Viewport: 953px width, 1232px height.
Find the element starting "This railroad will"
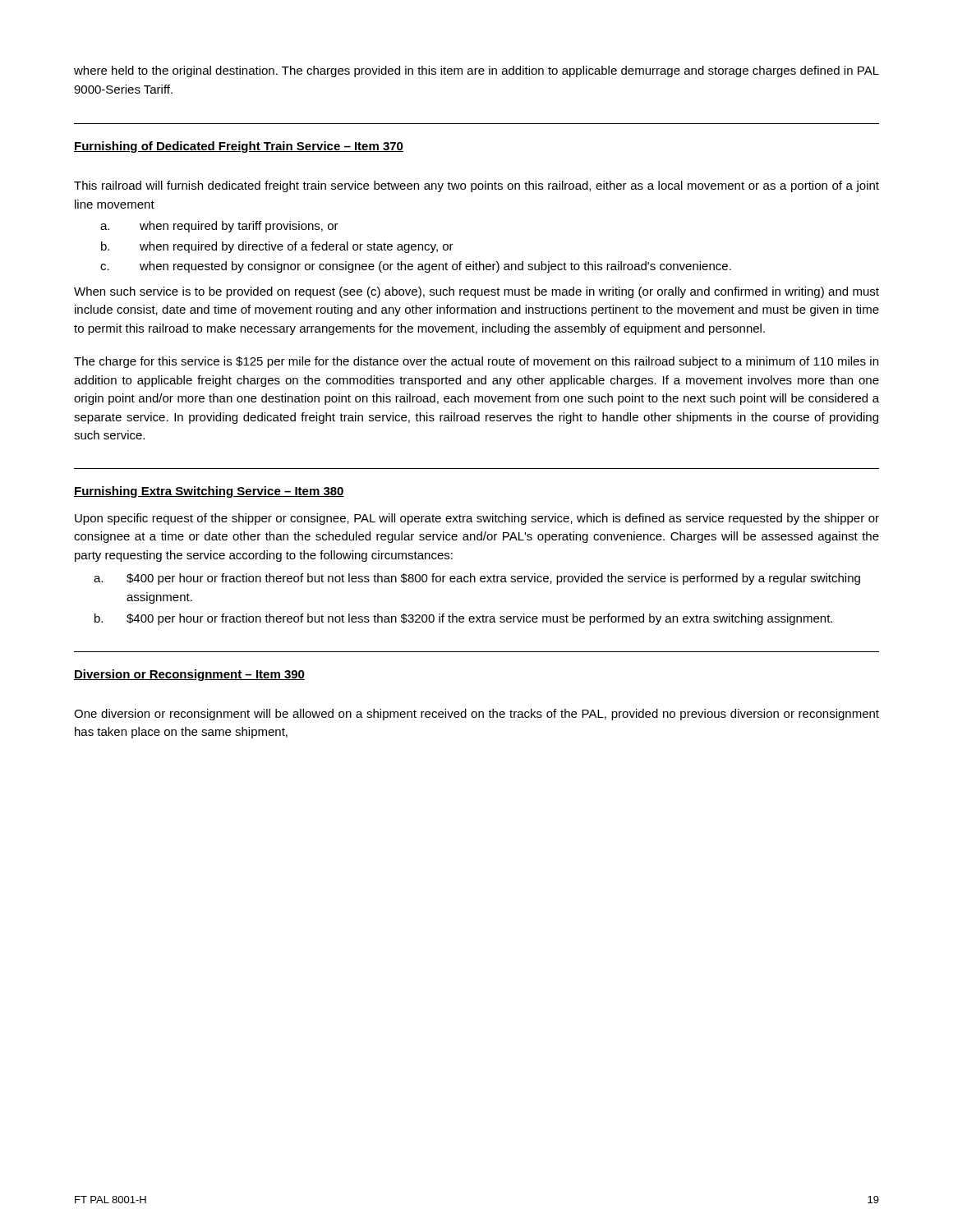coord(476,195)
